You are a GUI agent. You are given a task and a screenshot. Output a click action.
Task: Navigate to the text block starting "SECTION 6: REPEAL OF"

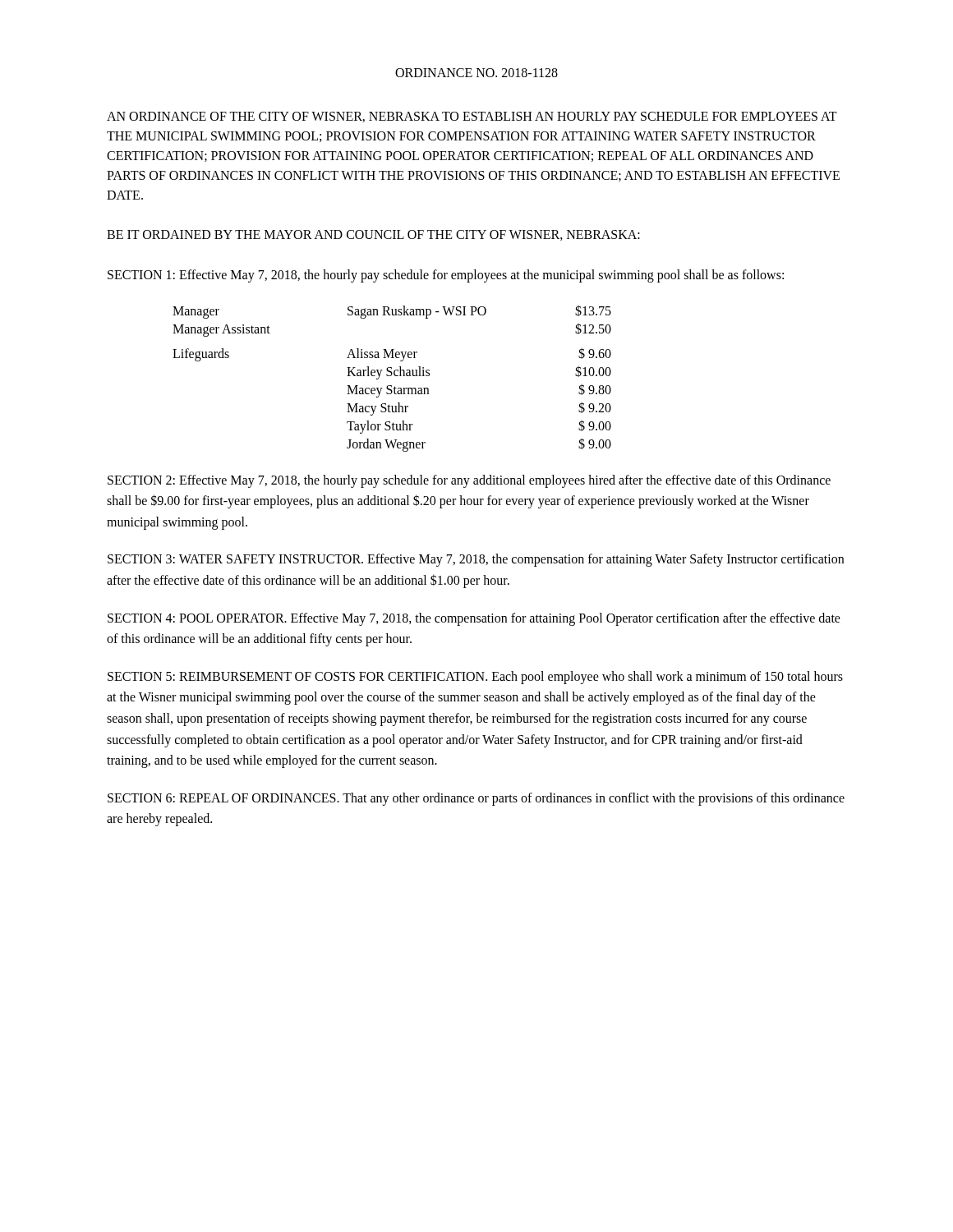pos(476,808)
